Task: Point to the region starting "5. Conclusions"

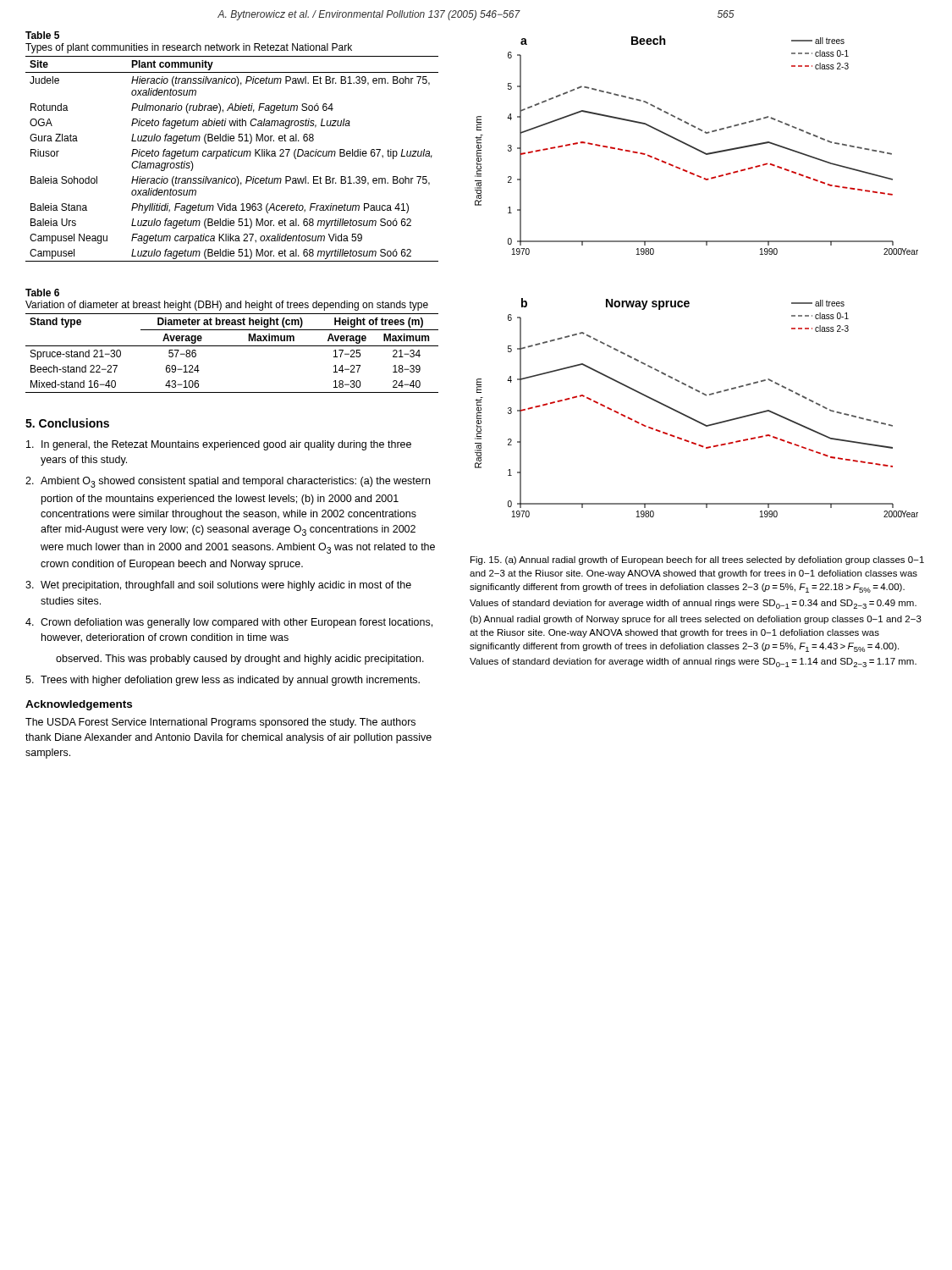Action: 68,423
